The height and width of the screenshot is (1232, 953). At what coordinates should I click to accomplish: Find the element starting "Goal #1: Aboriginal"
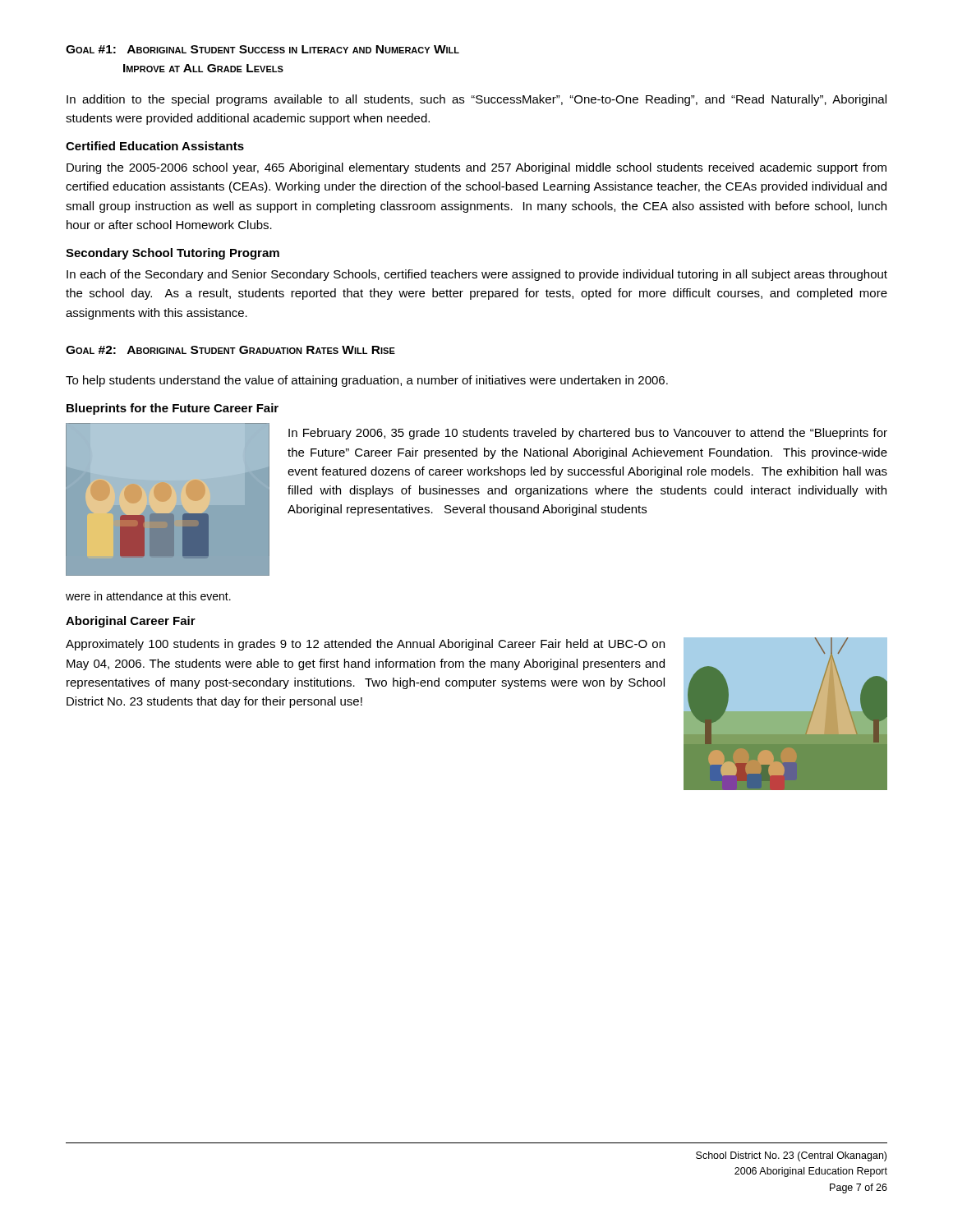tap(262, 49)
